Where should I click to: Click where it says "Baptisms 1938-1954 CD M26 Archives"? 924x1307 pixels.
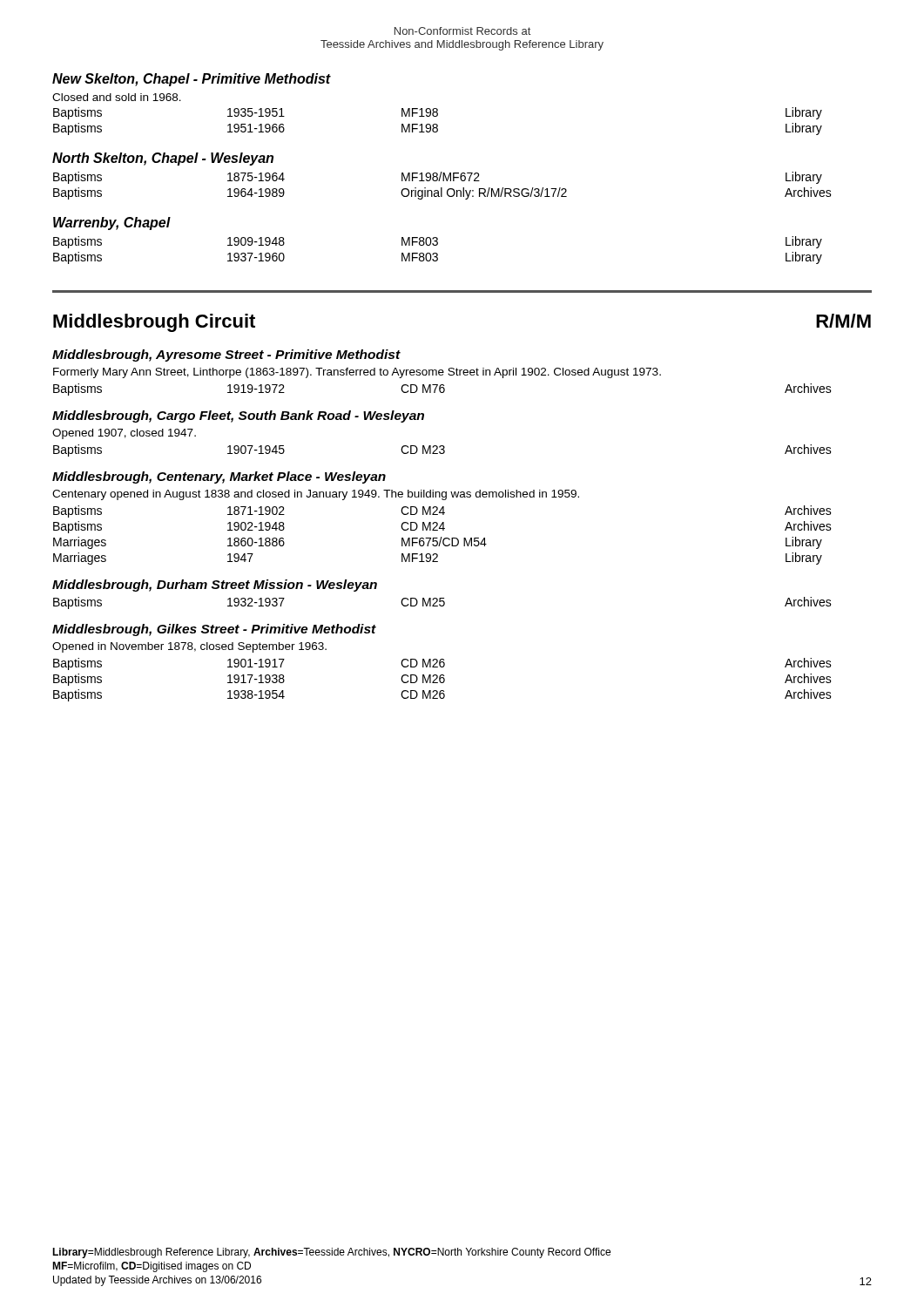(x=442, y=695)
